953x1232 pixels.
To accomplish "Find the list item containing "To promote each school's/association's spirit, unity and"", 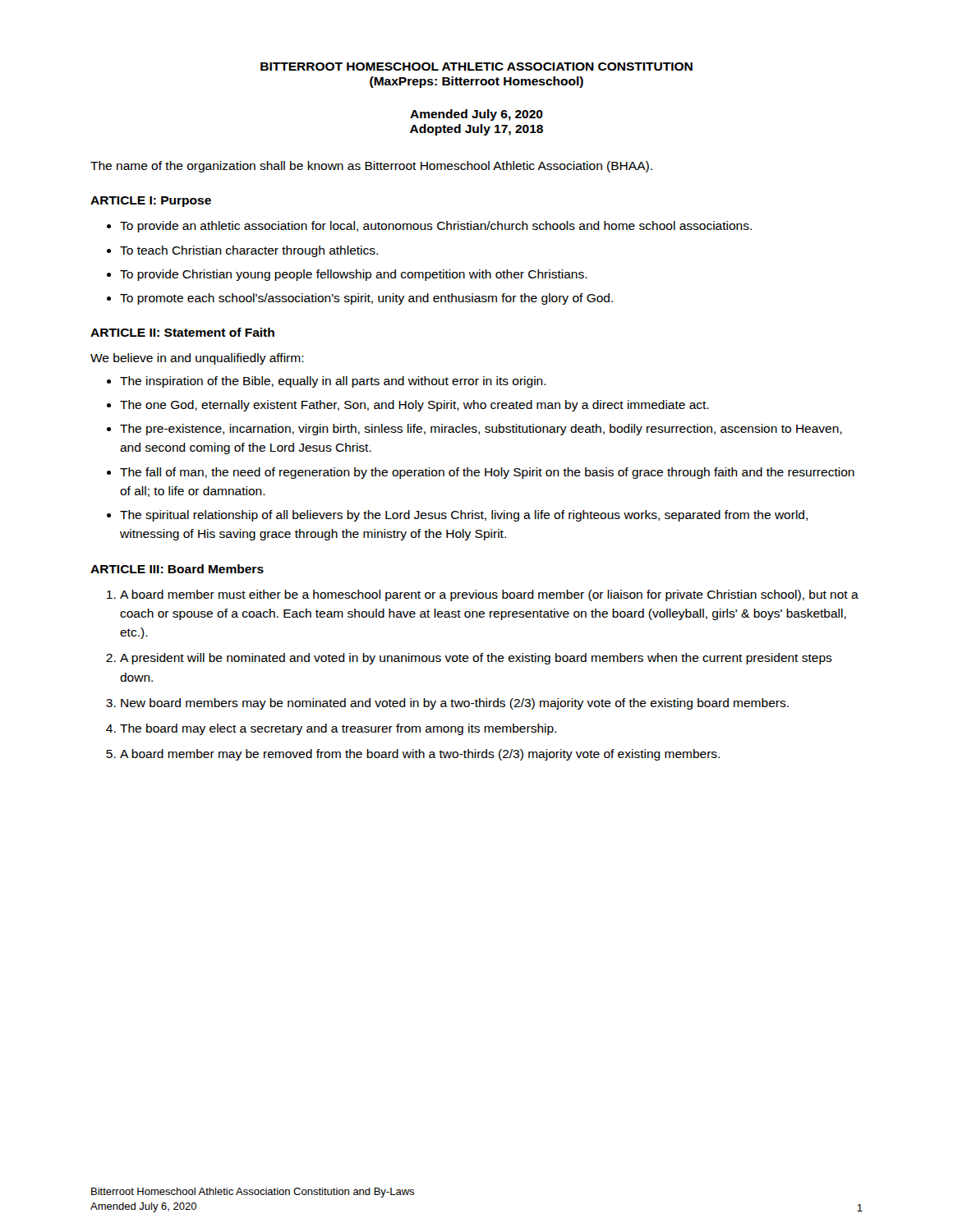I will pos(367,298).
